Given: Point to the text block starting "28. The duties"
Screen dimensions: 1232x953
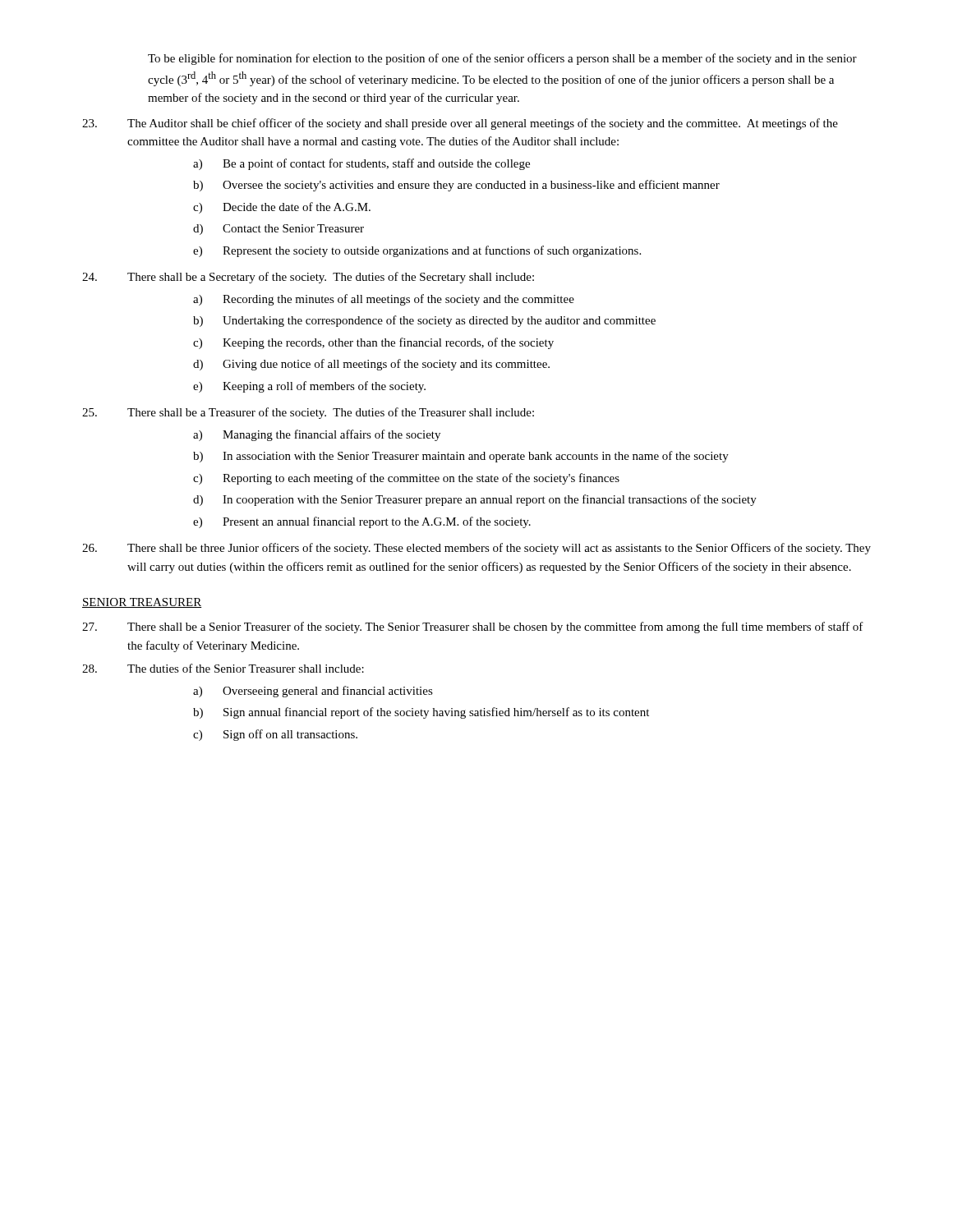Looking at the screenshot, I should (476, 703).
